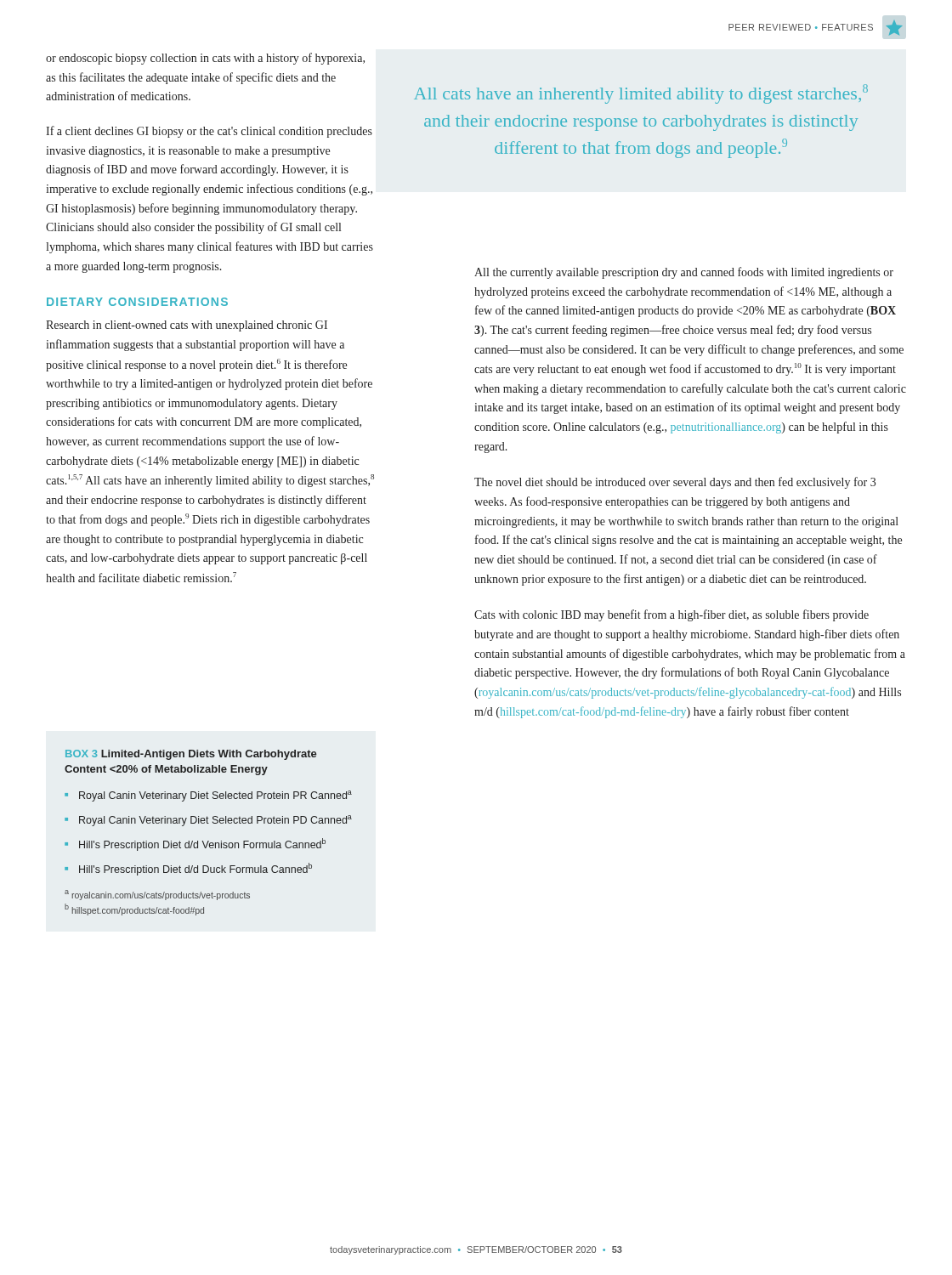Screen dimensions: 1275x952
Task: Locate the text block that says "All the currently"
Action: point(690,360)
